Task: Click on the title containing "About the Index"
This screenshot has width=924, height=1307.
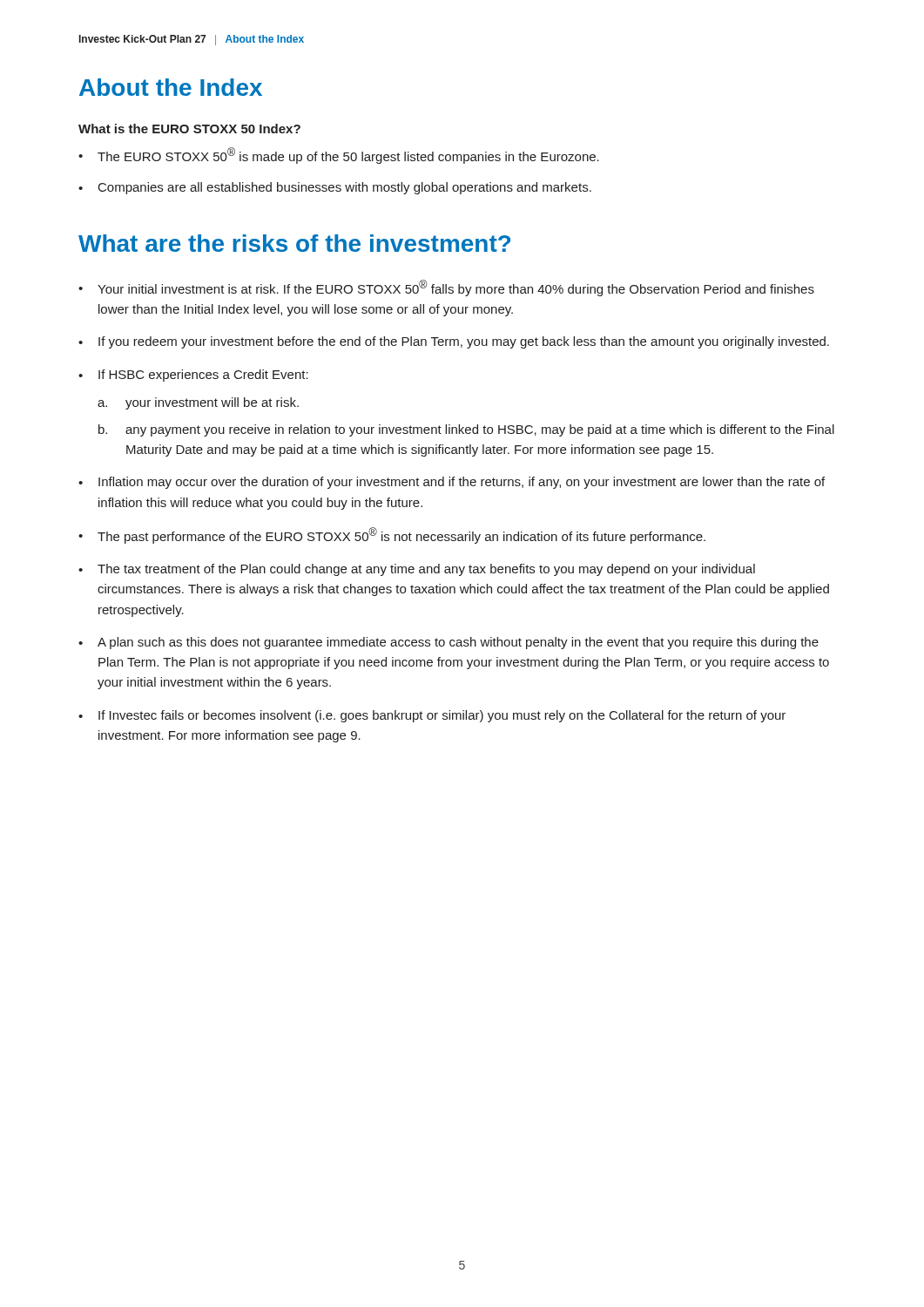Action: click(171, 87)
